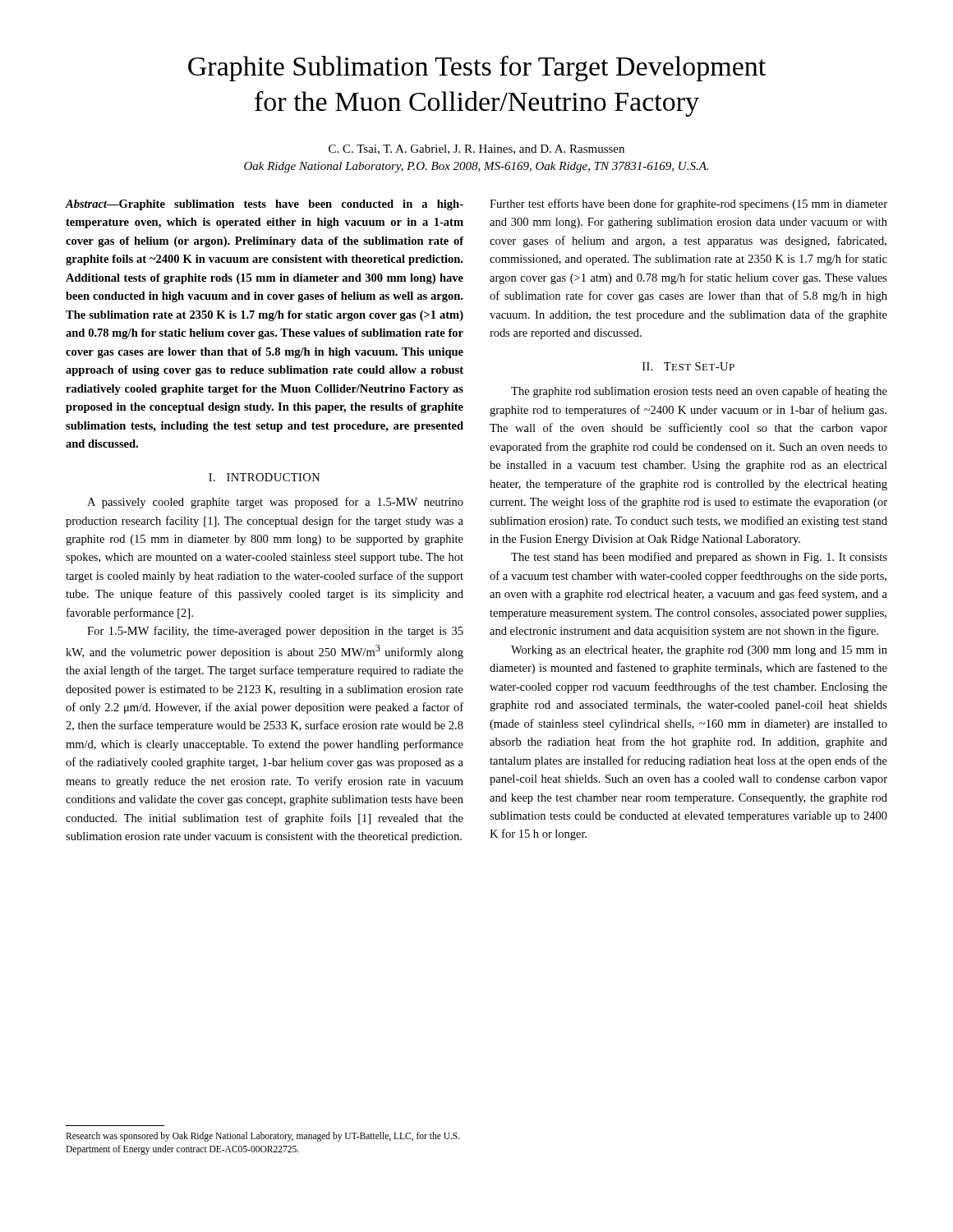
Task: Click the passage that begins "For 1.5-MW facility, the time-averaged power deposition in"
Action: click(x=265, y=734)
